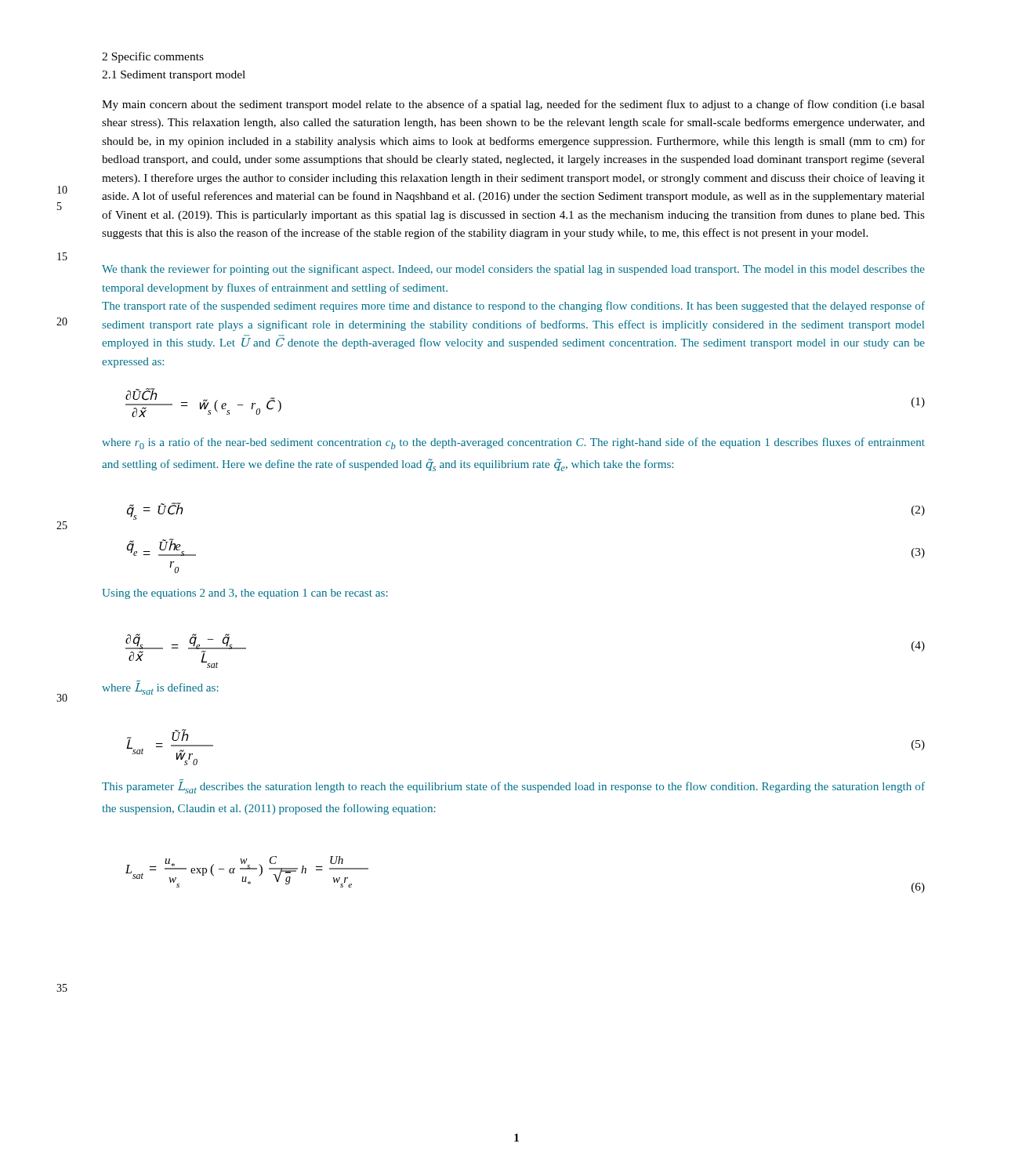Find the element starting "2 Specific comments 2.1 Sediment transport"
Viewport: 1033px width, 1176px height.
tap(153, 57)
